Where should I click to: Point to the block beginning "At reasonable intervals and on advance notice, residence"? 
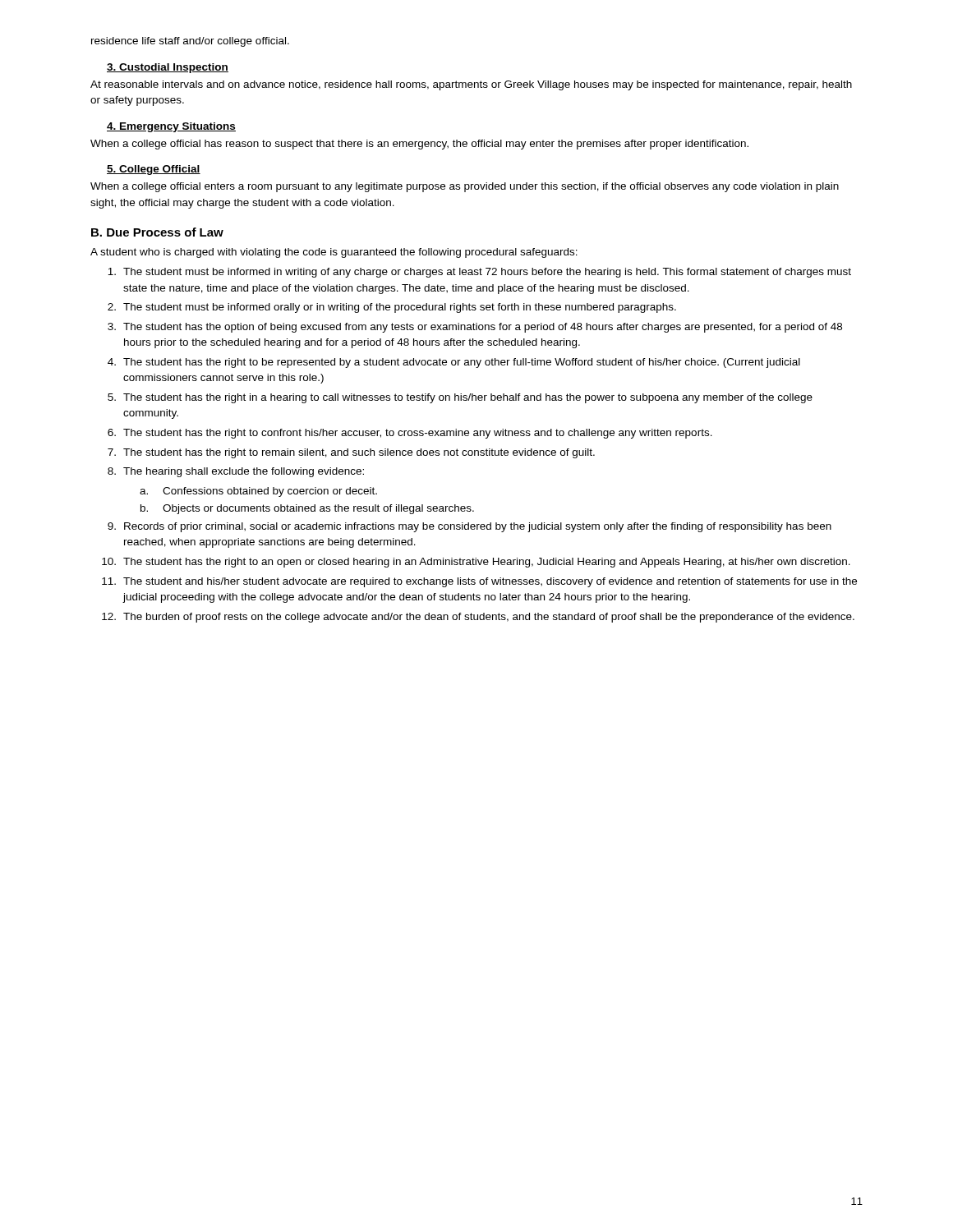coord(471,92)
